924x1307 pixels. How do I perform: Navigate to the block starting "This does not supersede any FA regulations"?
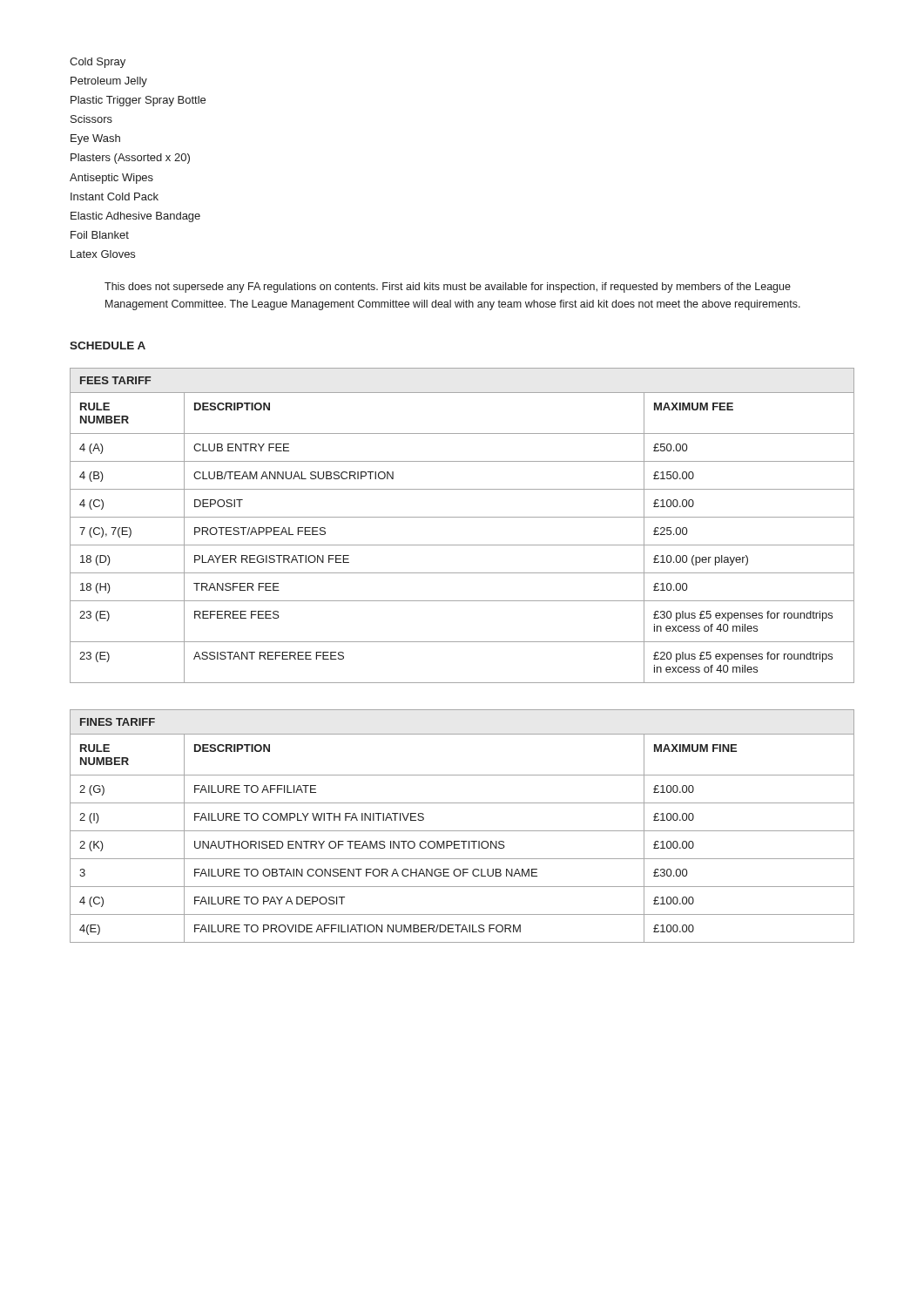tap(453, 295)
